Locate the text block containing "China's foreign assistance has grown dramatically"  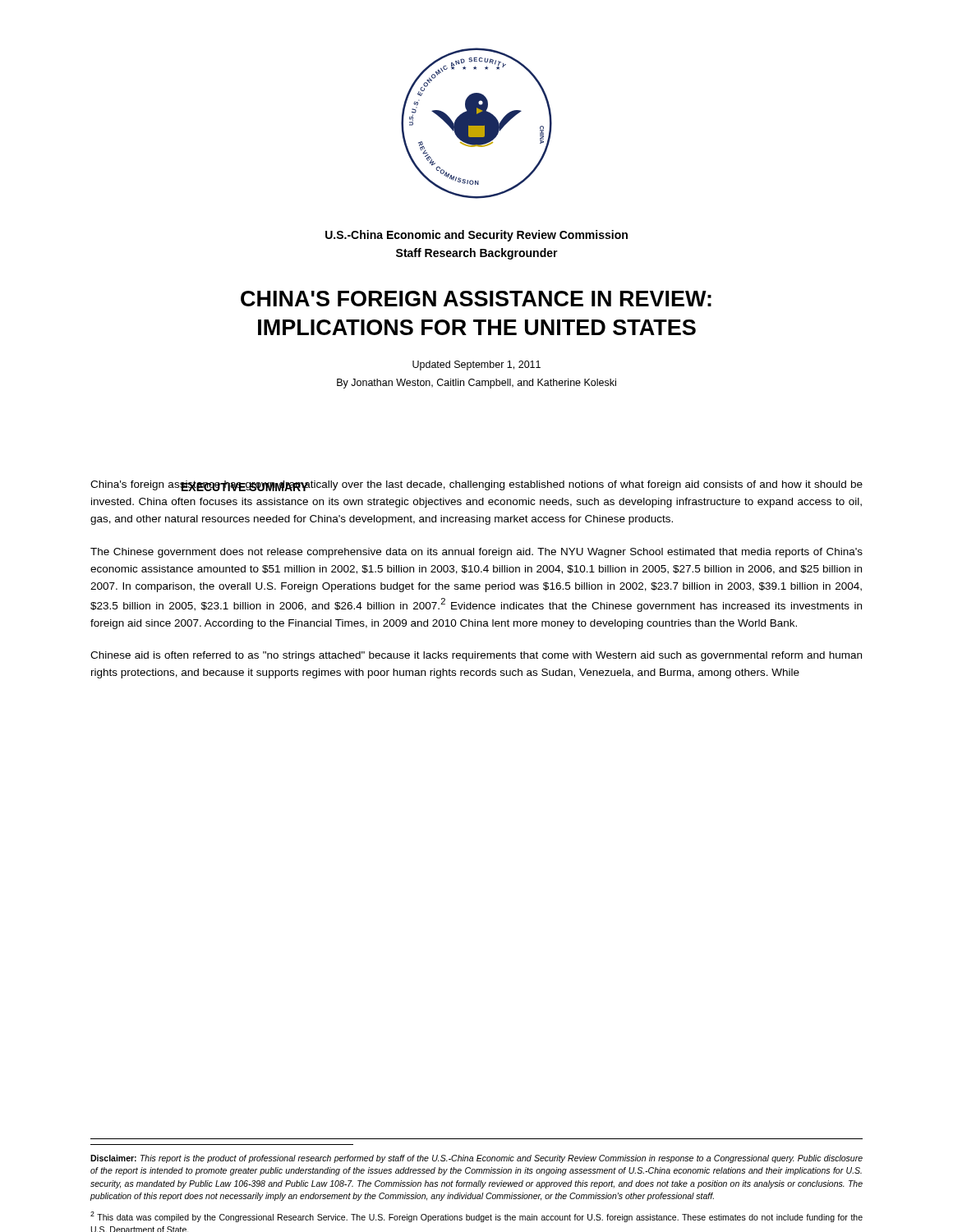(476, 502)
